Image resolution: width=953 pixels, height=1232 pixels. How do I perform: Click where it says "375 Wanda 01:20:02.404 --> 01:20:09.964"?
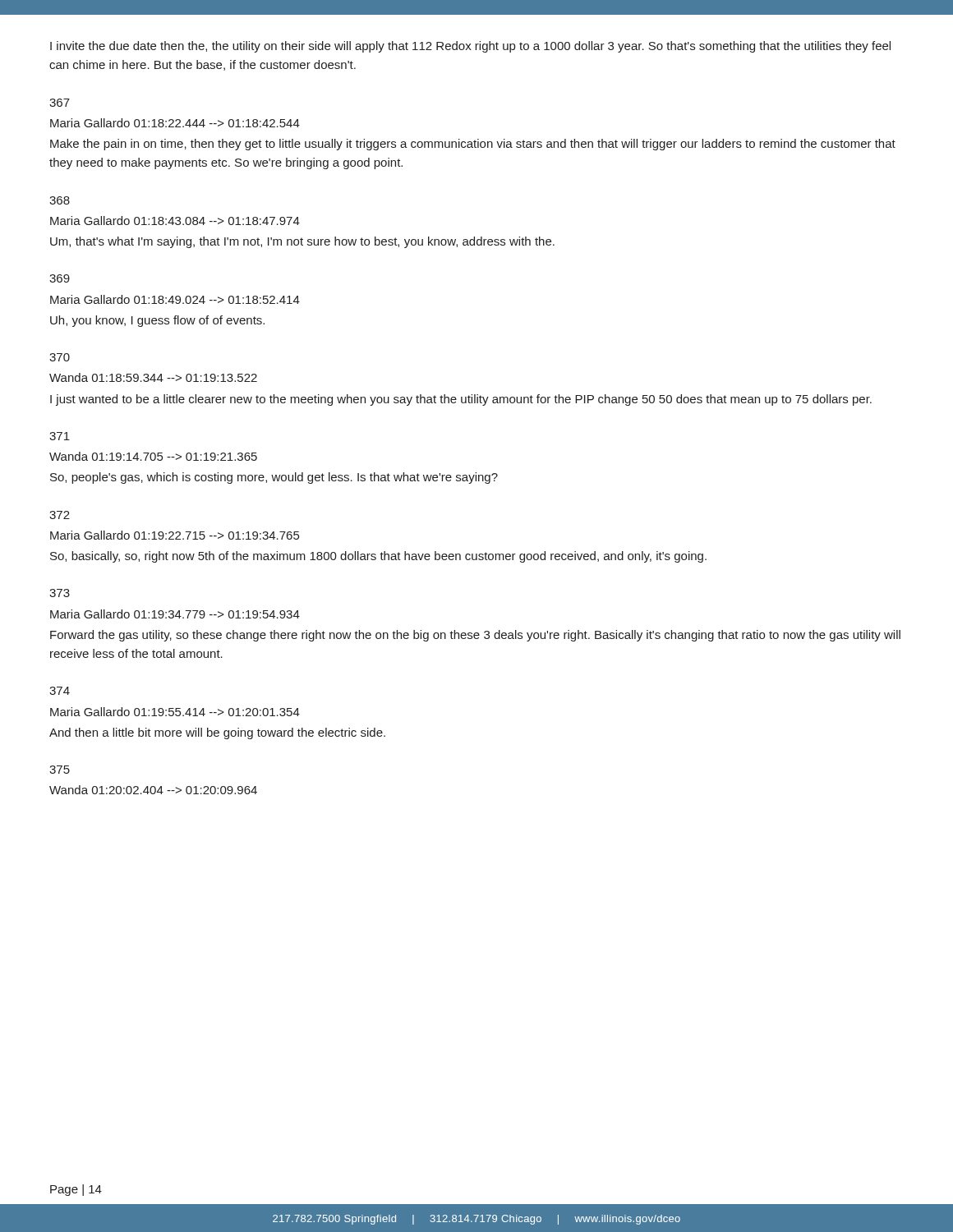click(x=60, y=770)
